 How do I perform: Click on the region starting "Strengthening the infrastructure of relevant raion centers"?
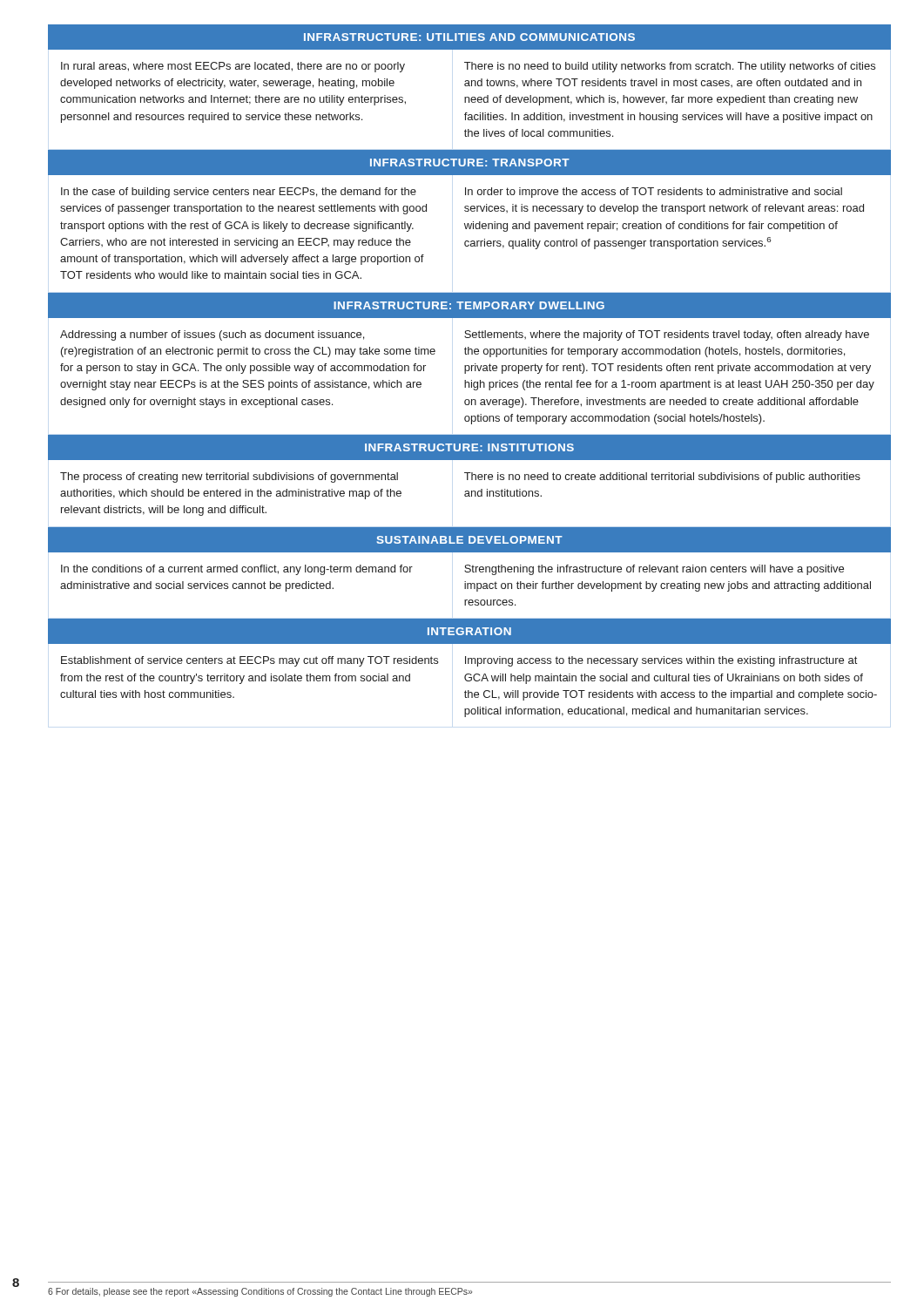(x=668, y=585)
